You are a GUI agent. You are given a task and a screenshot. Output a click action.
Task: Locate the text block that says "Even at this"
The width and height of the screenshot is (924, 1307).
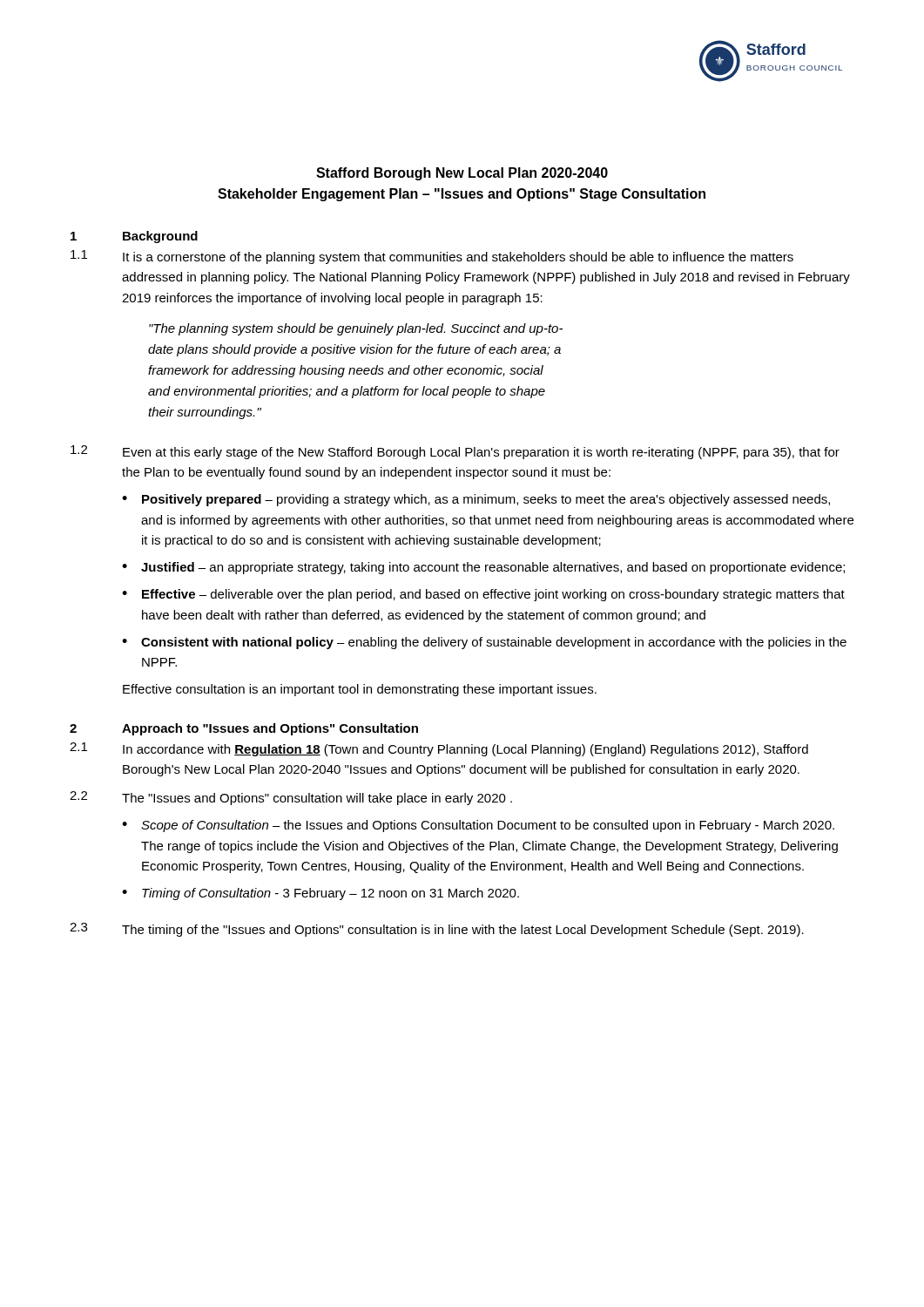click(488, 570)
